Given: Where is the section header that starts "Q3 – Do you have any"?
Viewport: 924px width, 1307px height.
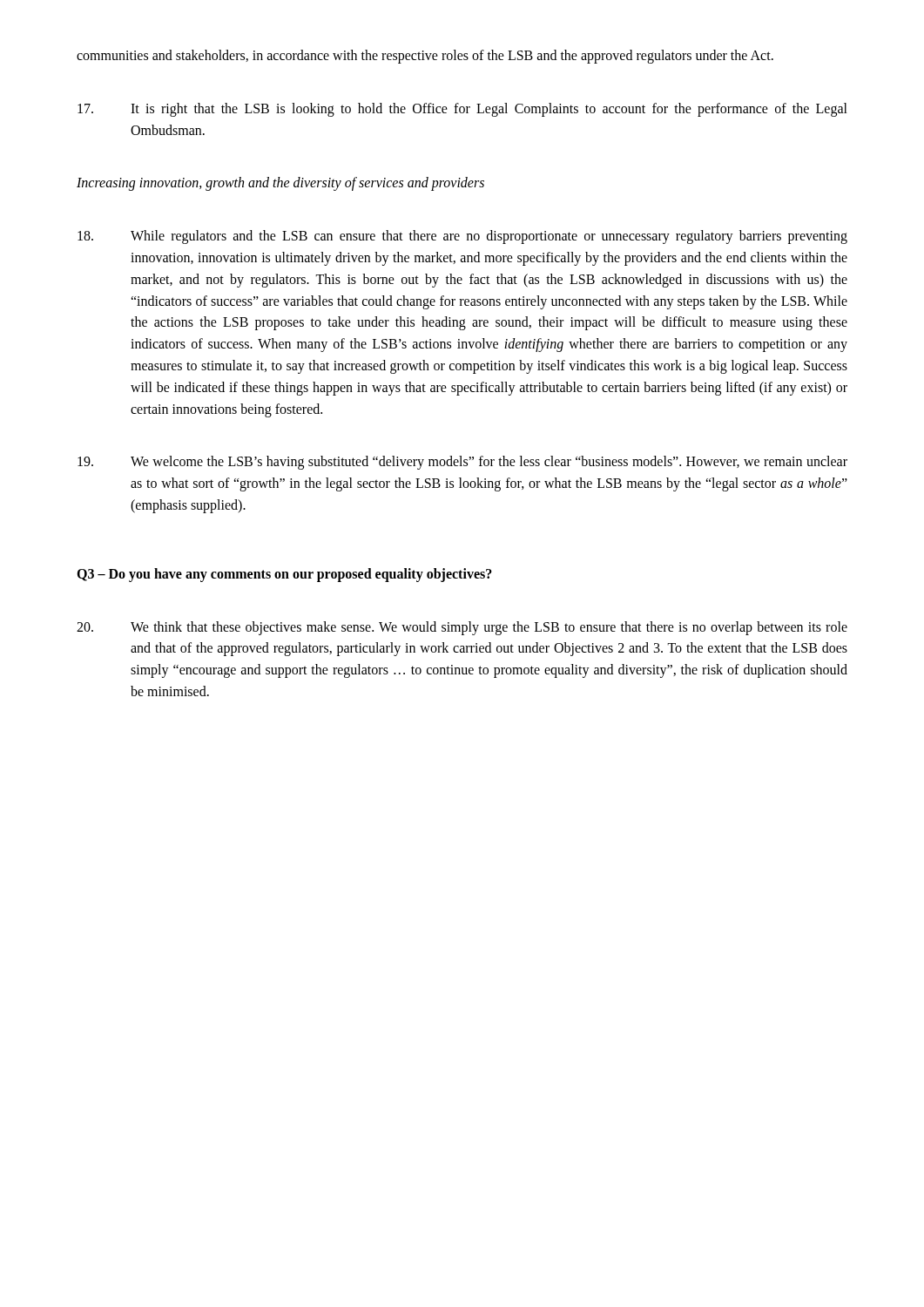Looking at the screenshot, I should click(x=462, y=574).
